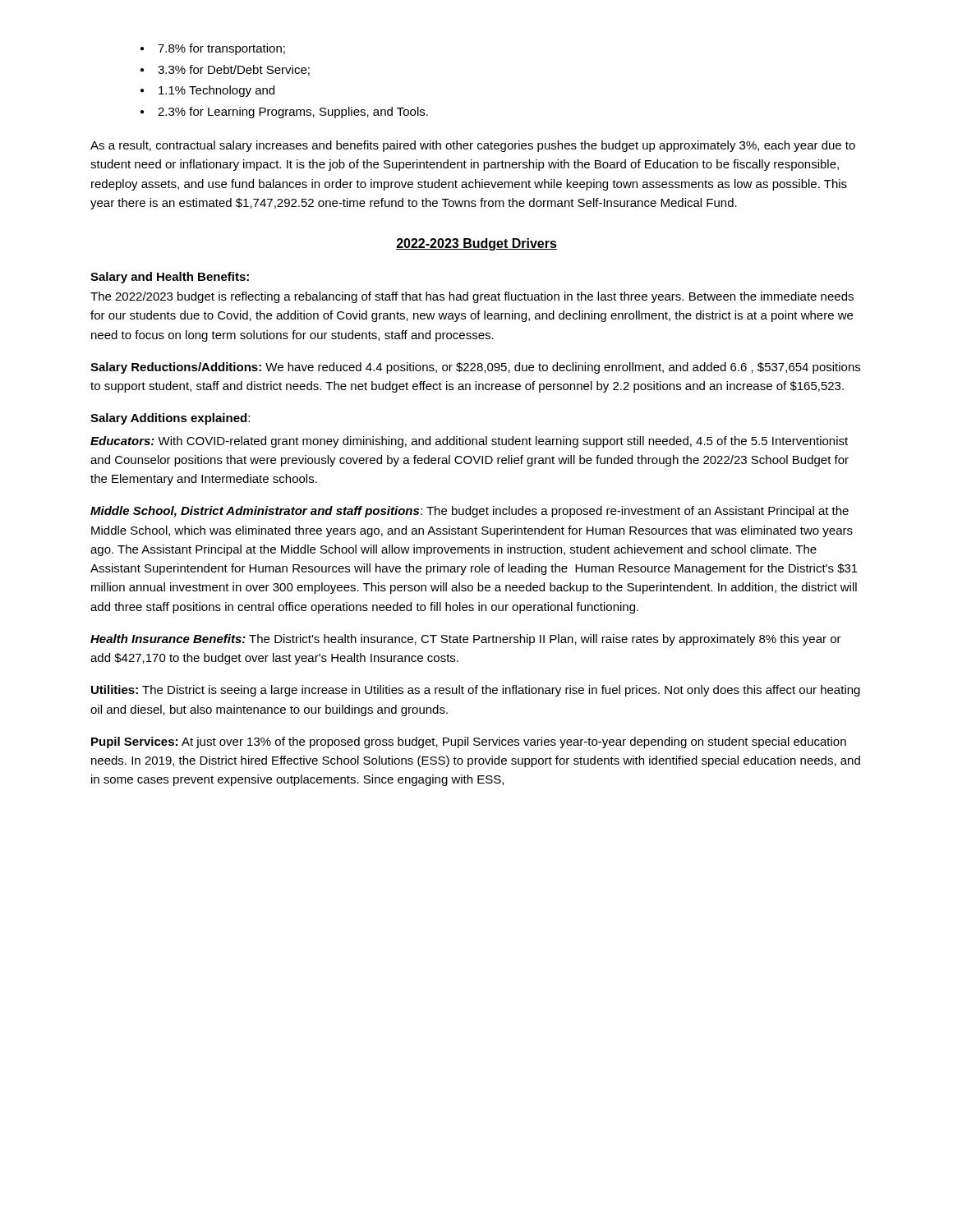Select the text starting "1% Technology and"
953x1232 pixels.
pos(217,90)
